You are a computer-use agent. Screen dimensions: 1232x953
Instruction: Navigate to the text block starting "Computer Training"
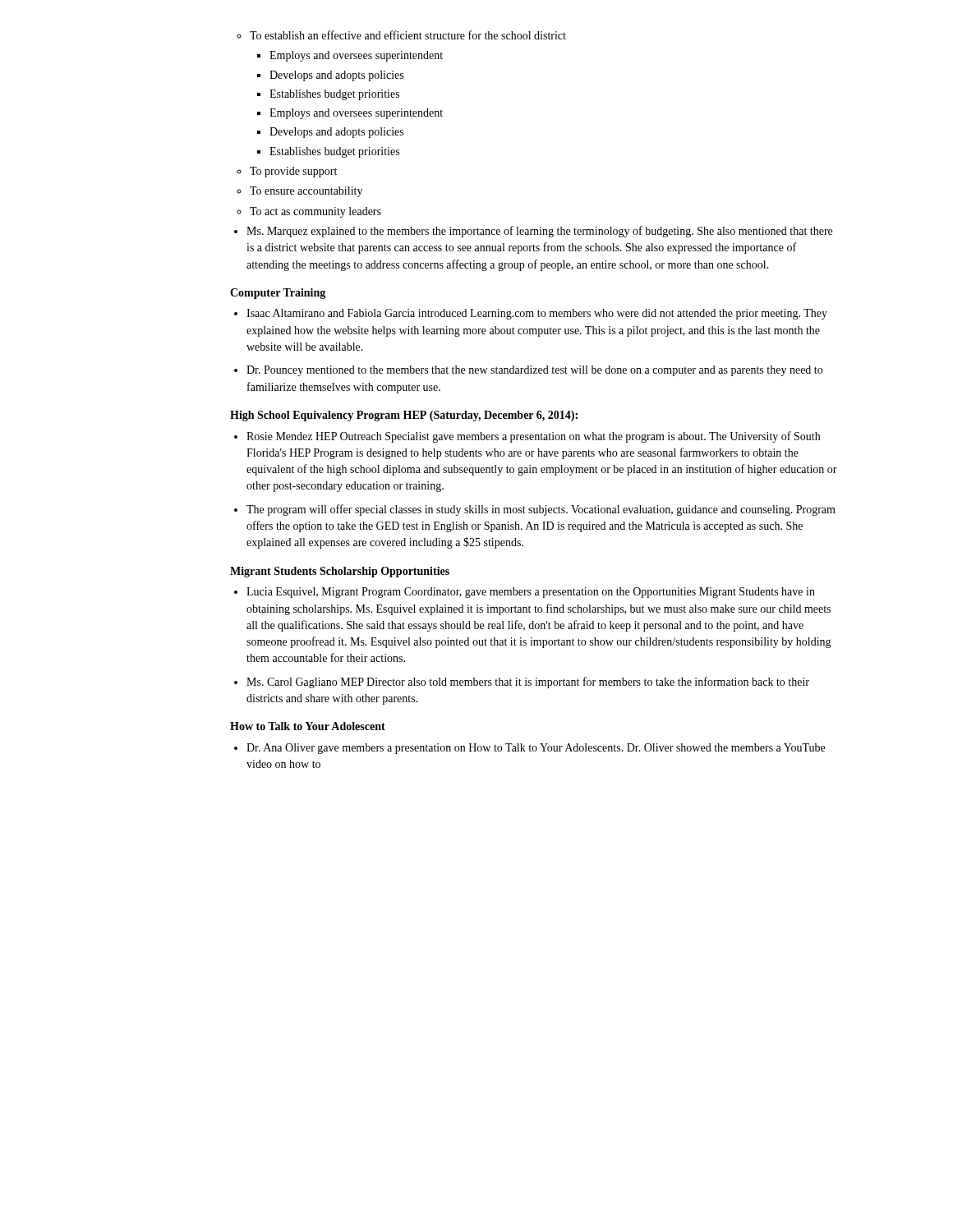pos(278,294)
